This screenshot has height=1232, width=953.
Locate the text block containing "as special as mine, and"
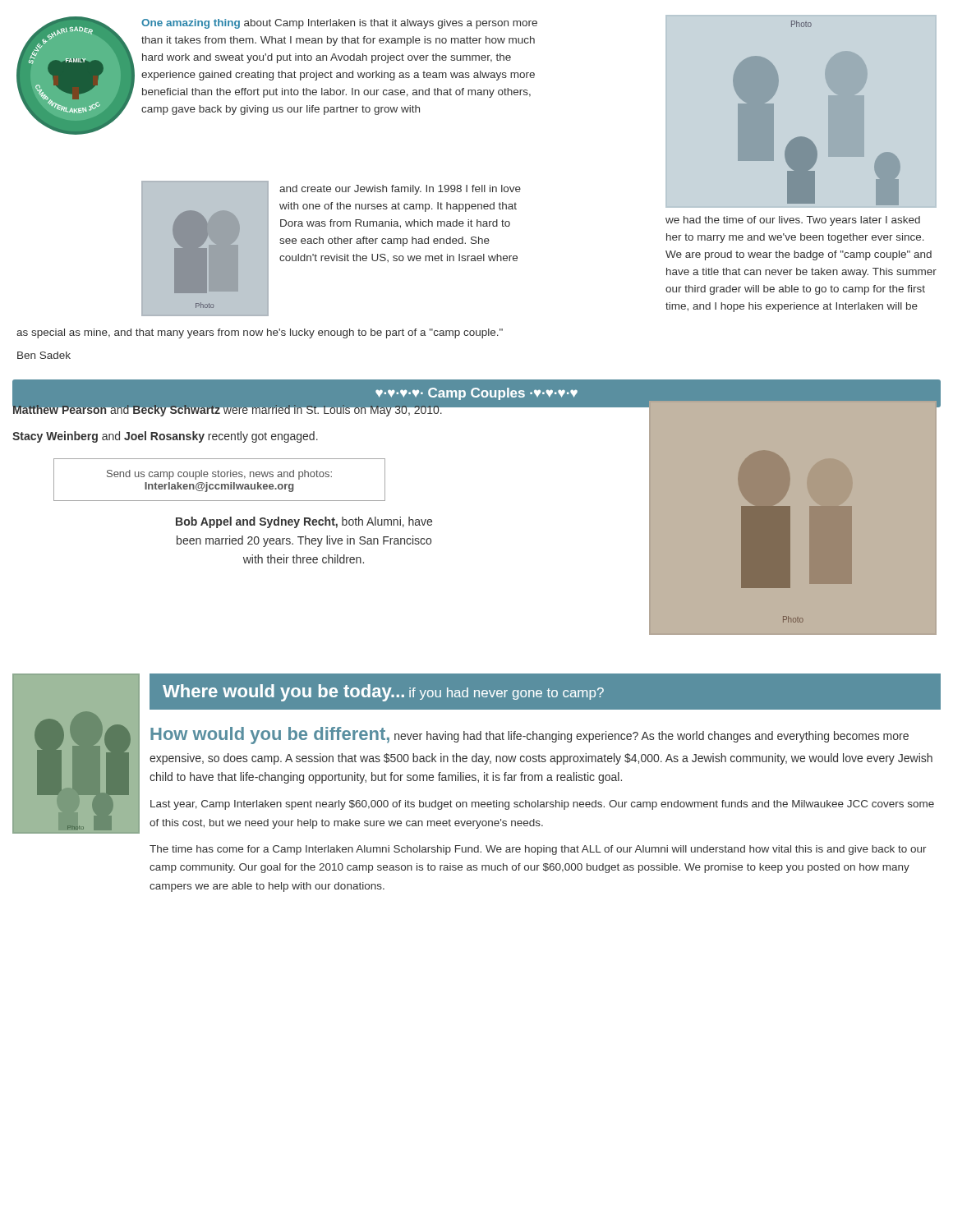[x=260, y=332]
